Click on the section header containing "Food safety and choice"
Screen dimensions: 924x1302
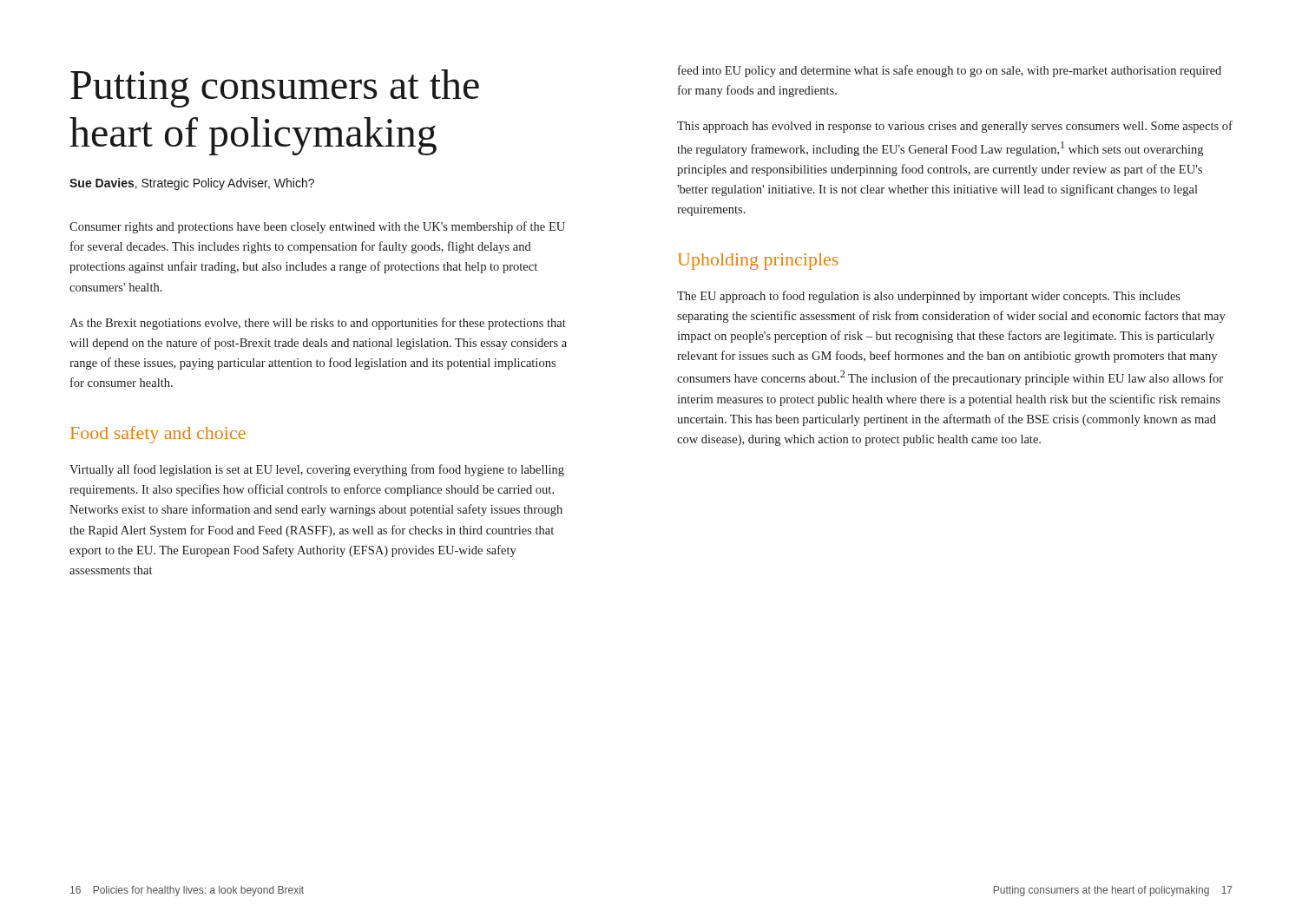(158, 435)
